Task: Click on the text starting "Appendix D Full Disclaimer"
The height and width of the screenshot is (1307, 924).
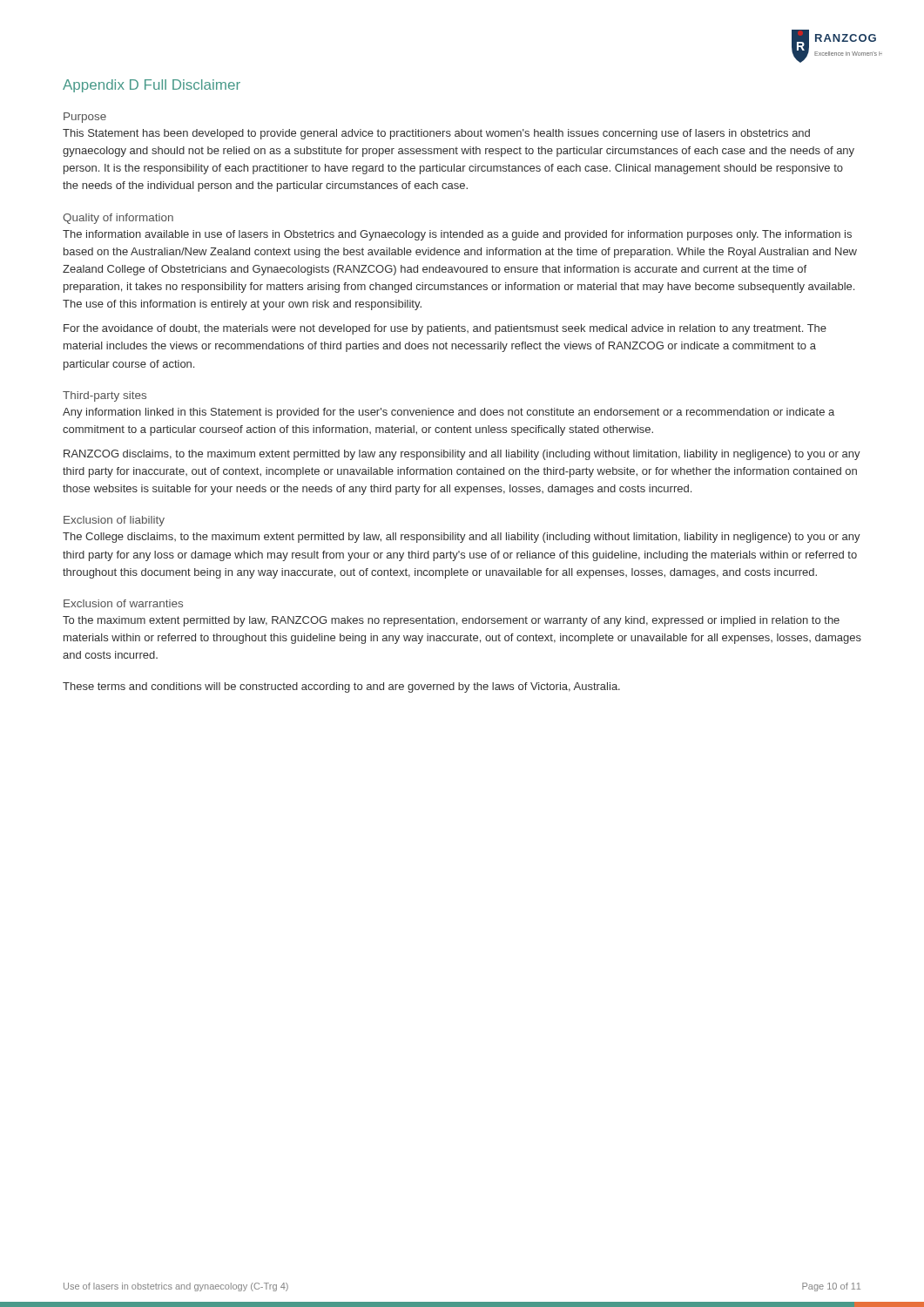Action: click(152, 85)
